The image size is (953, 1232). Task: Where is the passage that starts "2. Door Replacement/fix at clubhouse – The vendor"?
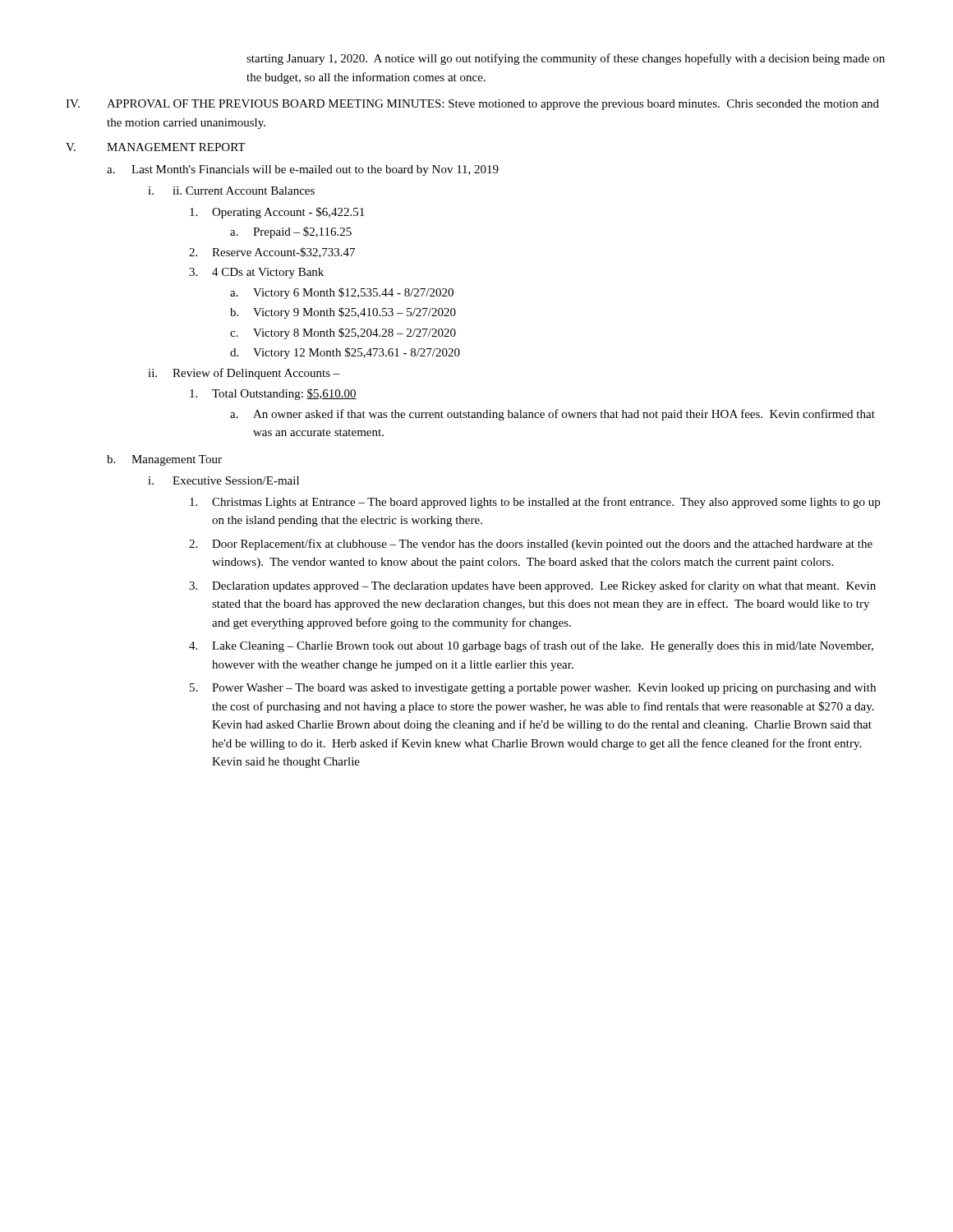coord(538,553)
